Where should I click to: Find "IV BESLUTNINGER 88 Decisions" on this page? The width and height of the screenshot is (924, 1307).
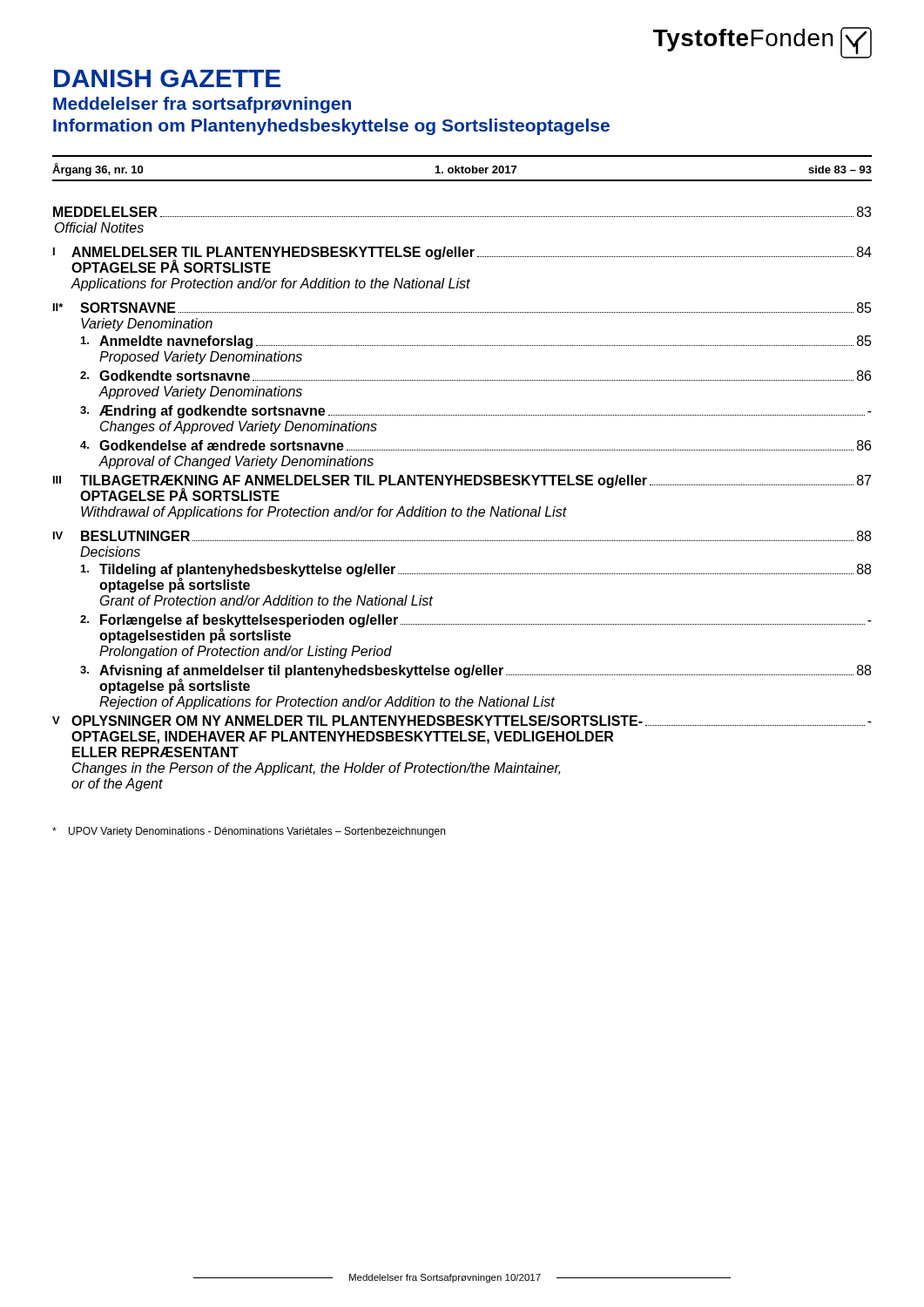pos(462,545)
